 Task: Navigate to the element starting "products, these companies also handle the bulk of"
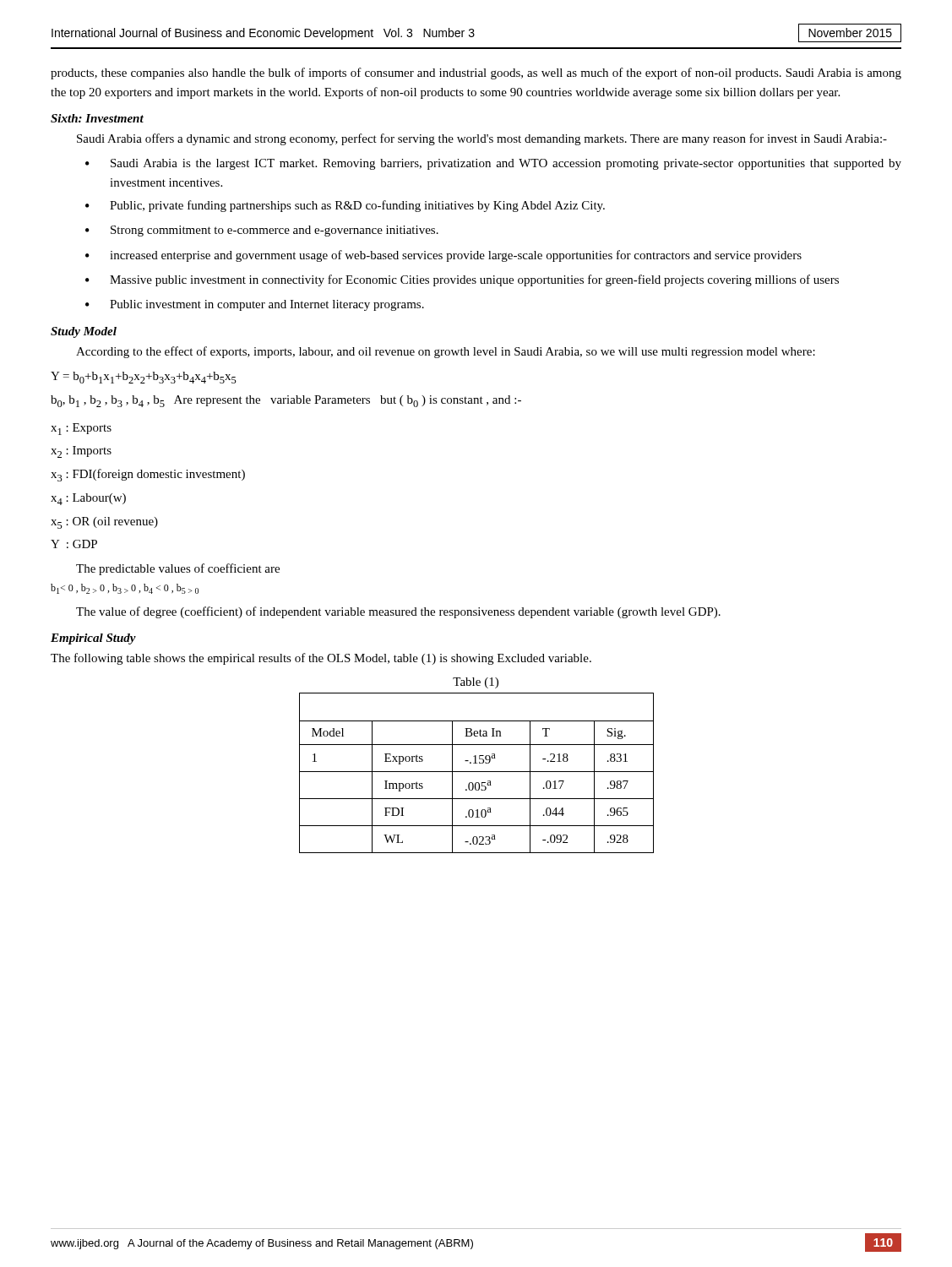[x=476, y=82]
